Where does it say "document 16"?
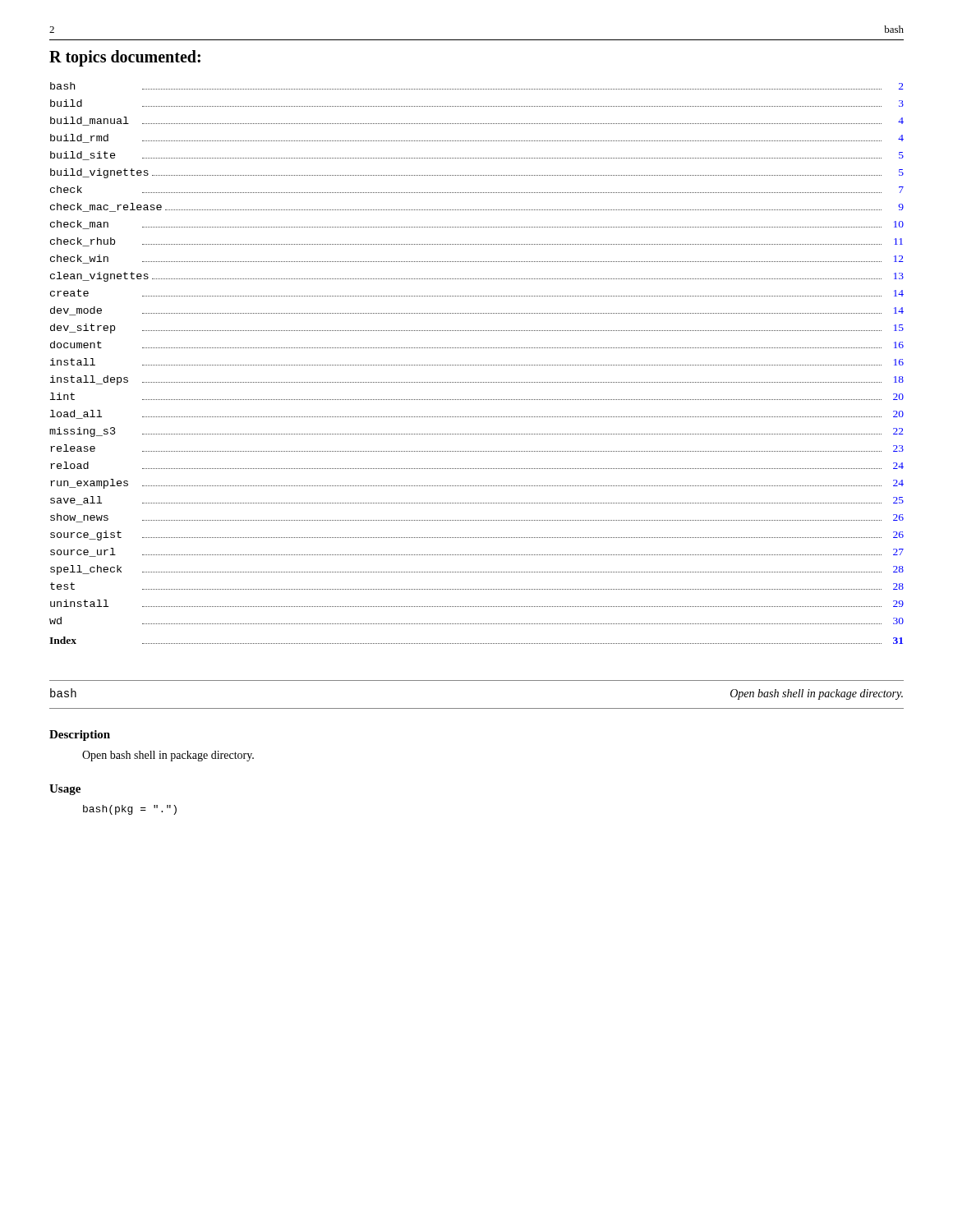The height and width of the screenshot is (1232, 953). (476, 346)
